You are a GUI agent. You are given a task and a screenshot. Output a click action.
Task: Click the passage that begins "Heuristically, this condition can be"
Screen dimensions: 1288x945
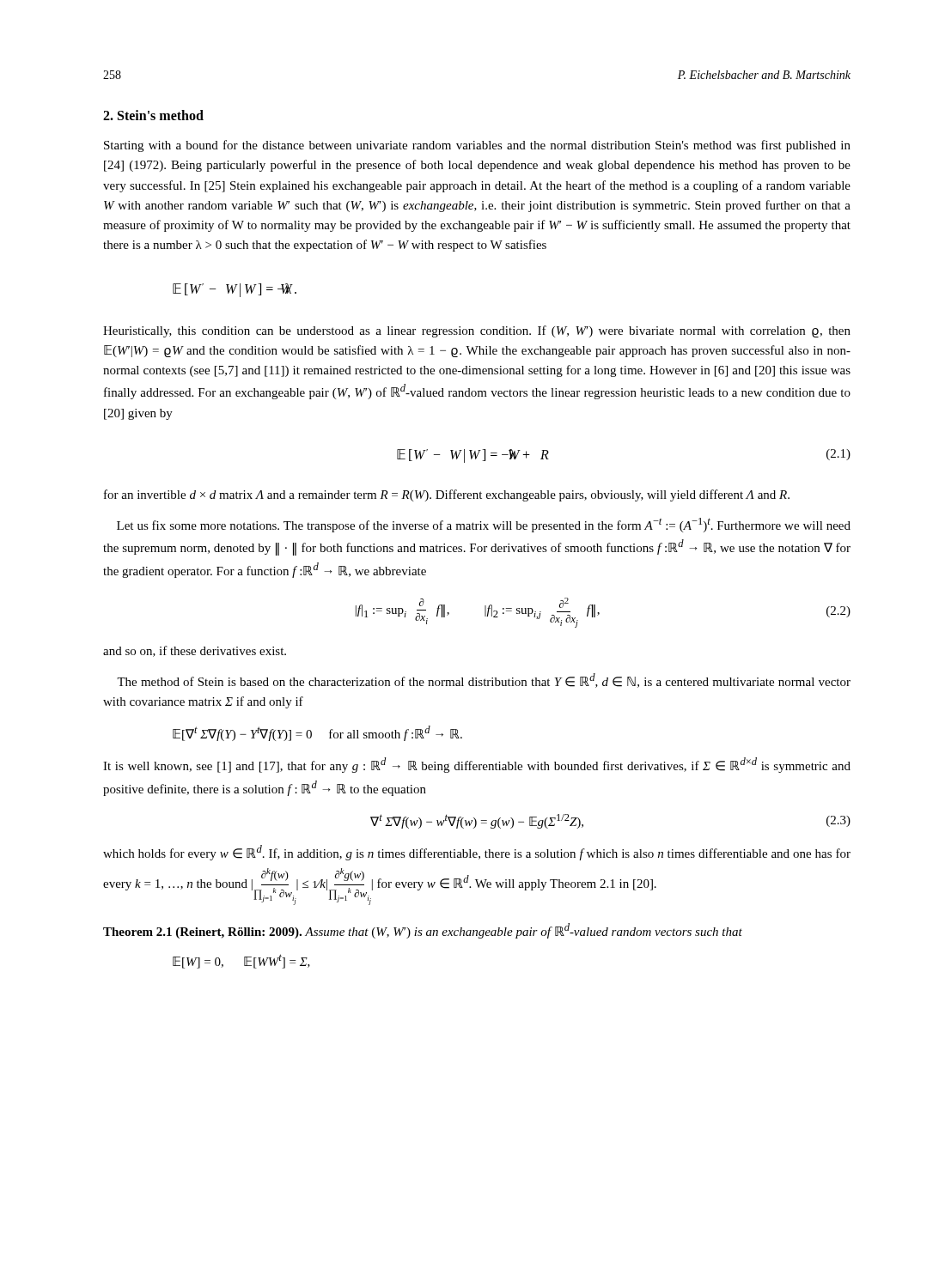477,371
